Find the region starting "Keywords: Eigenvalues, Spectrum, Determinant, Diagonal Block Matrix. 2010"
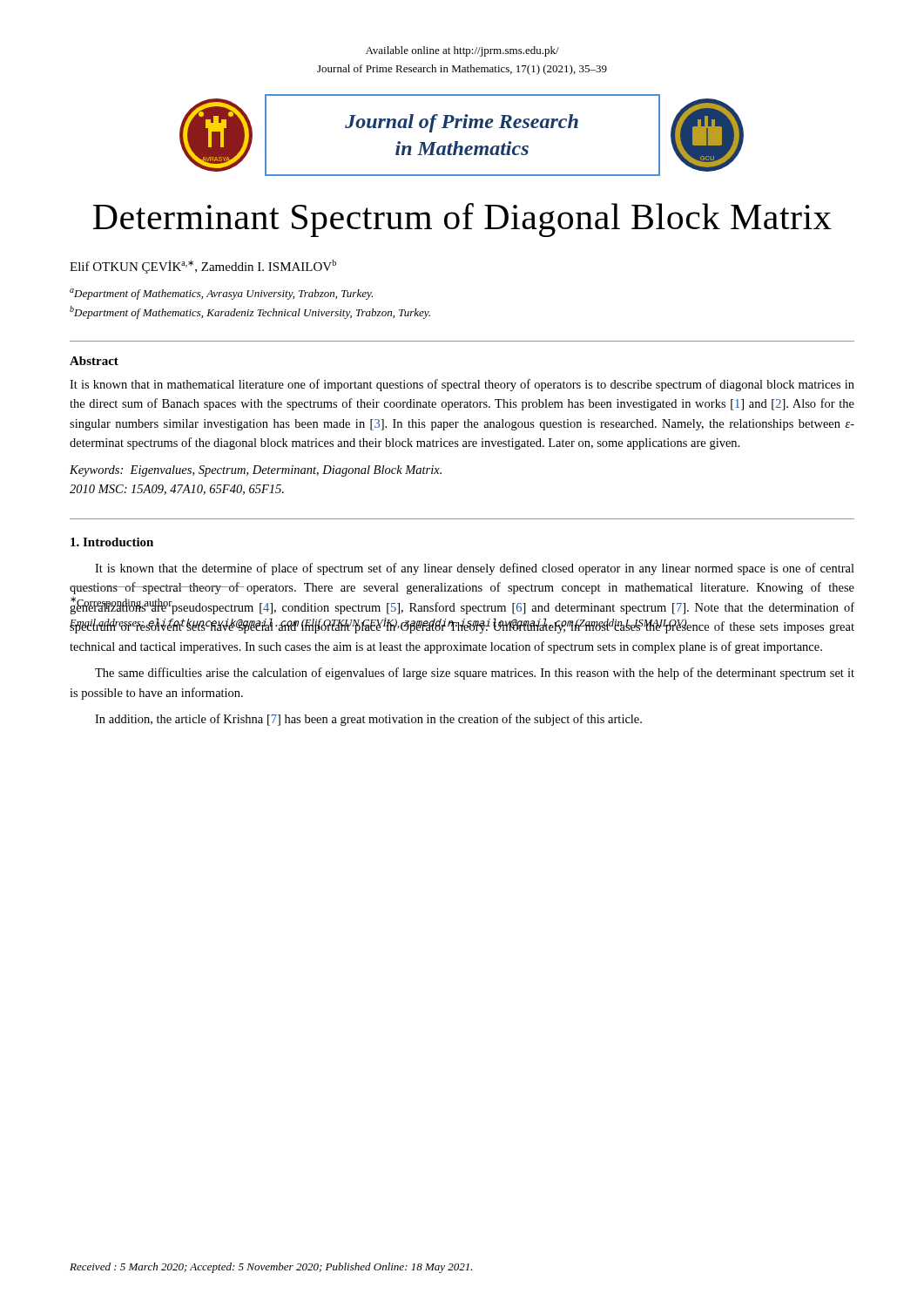 point(256,479)
